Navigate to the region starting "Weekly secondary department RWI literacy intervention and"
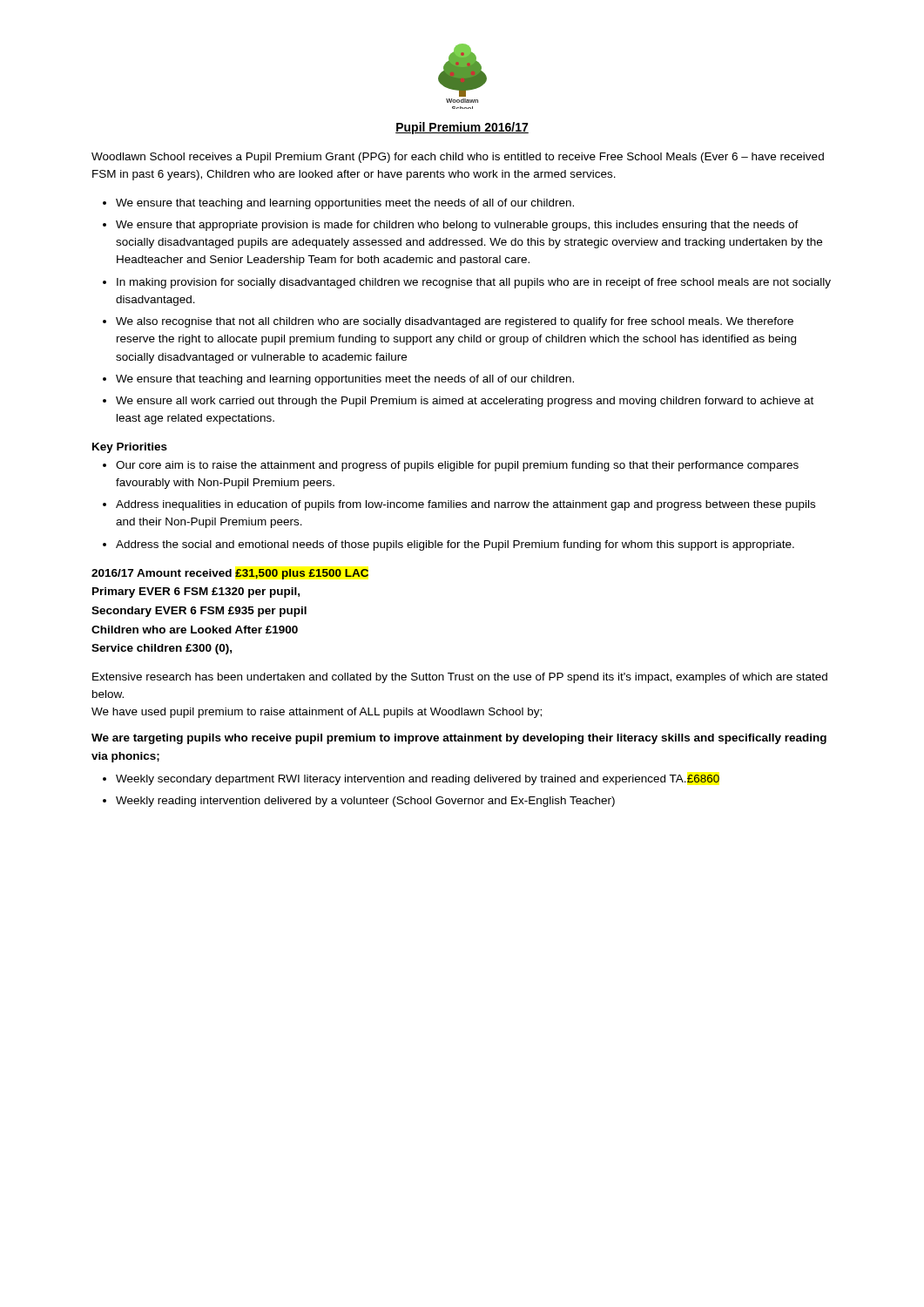The height and width of the screenshot is (1307, 924). click(x=418, y=778)
